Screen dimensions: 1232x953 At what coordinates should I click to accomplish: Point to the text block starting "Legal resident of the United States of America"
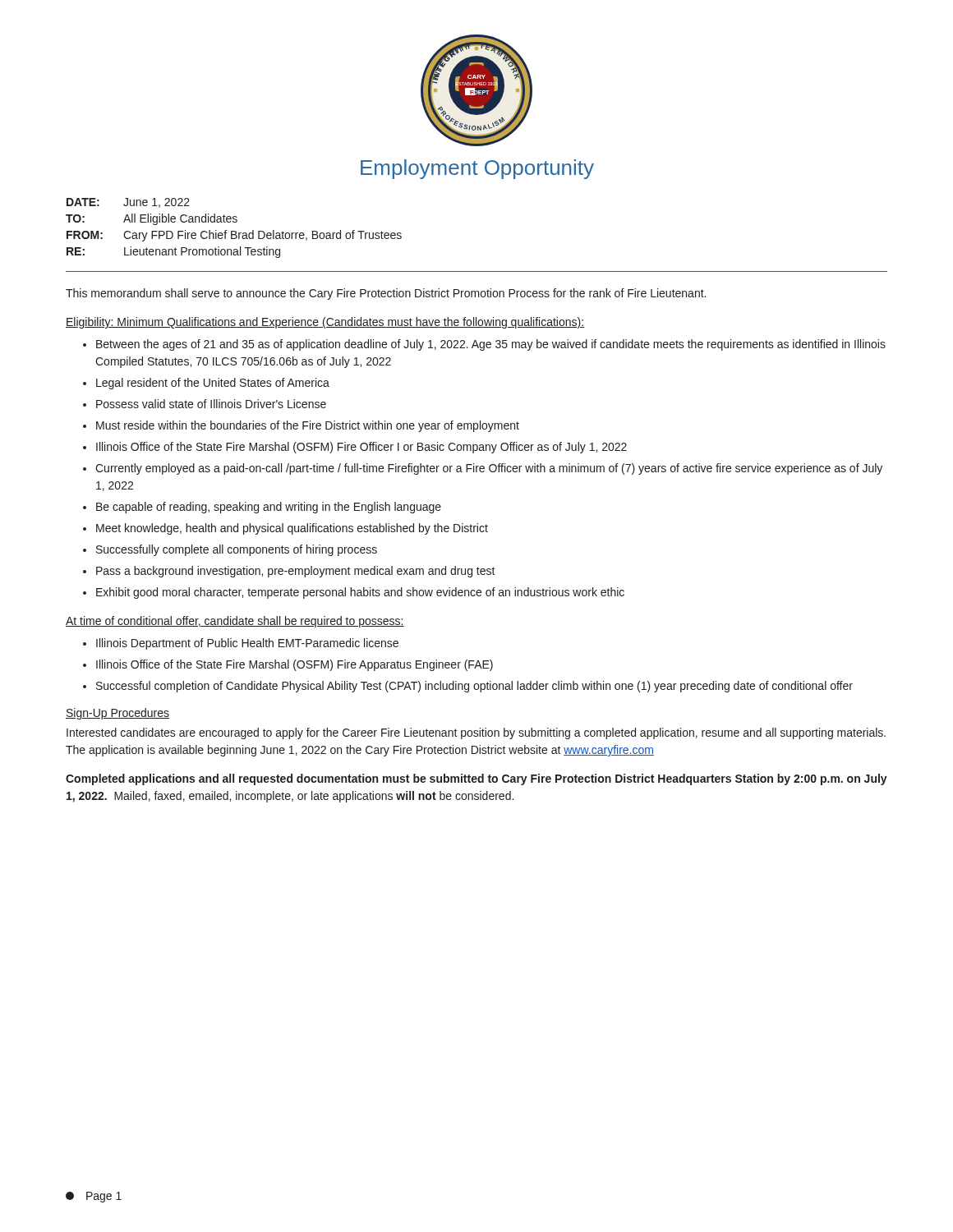212,383
